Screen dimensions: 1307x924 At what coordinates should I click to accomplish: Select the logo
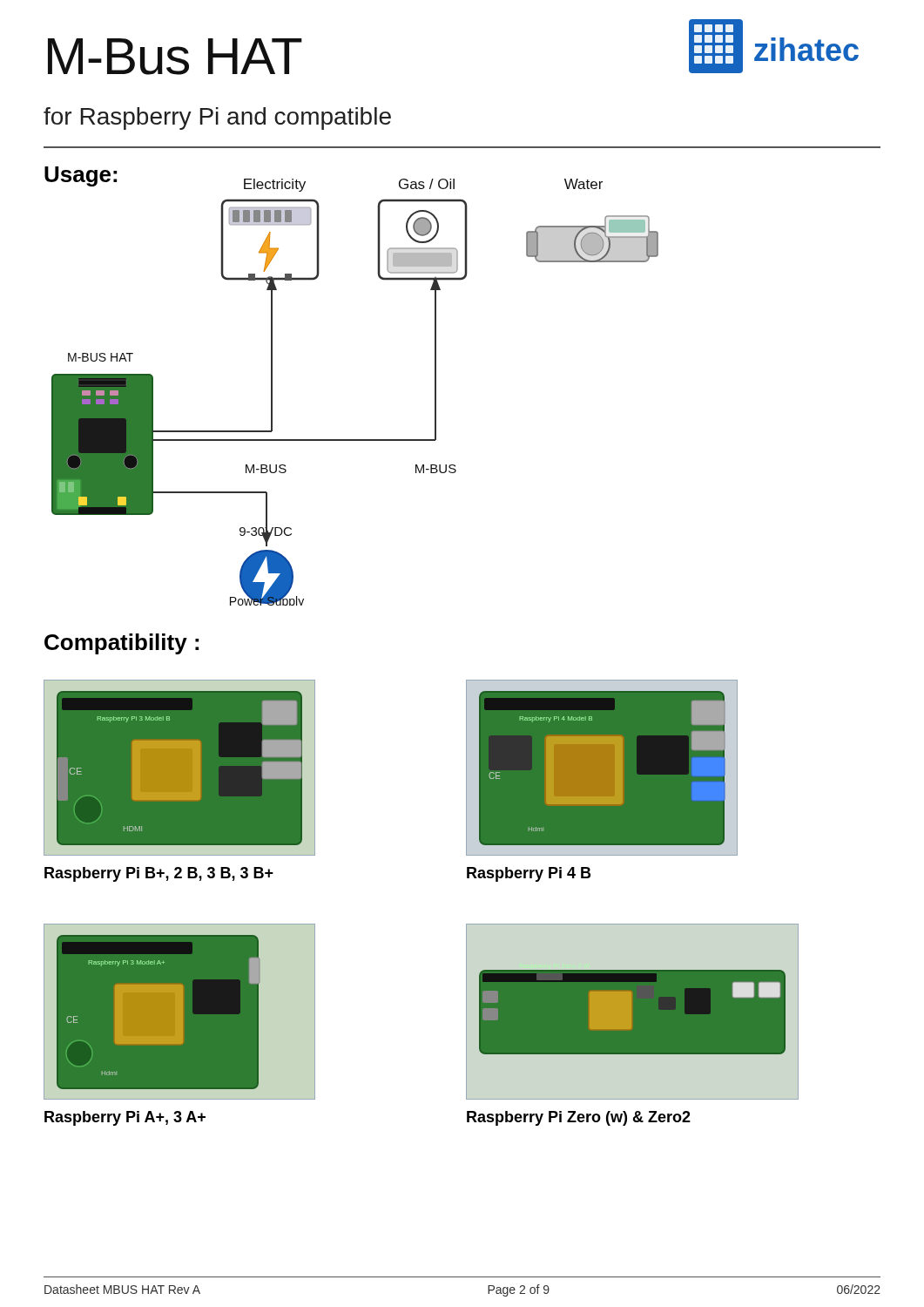point(785,50)
